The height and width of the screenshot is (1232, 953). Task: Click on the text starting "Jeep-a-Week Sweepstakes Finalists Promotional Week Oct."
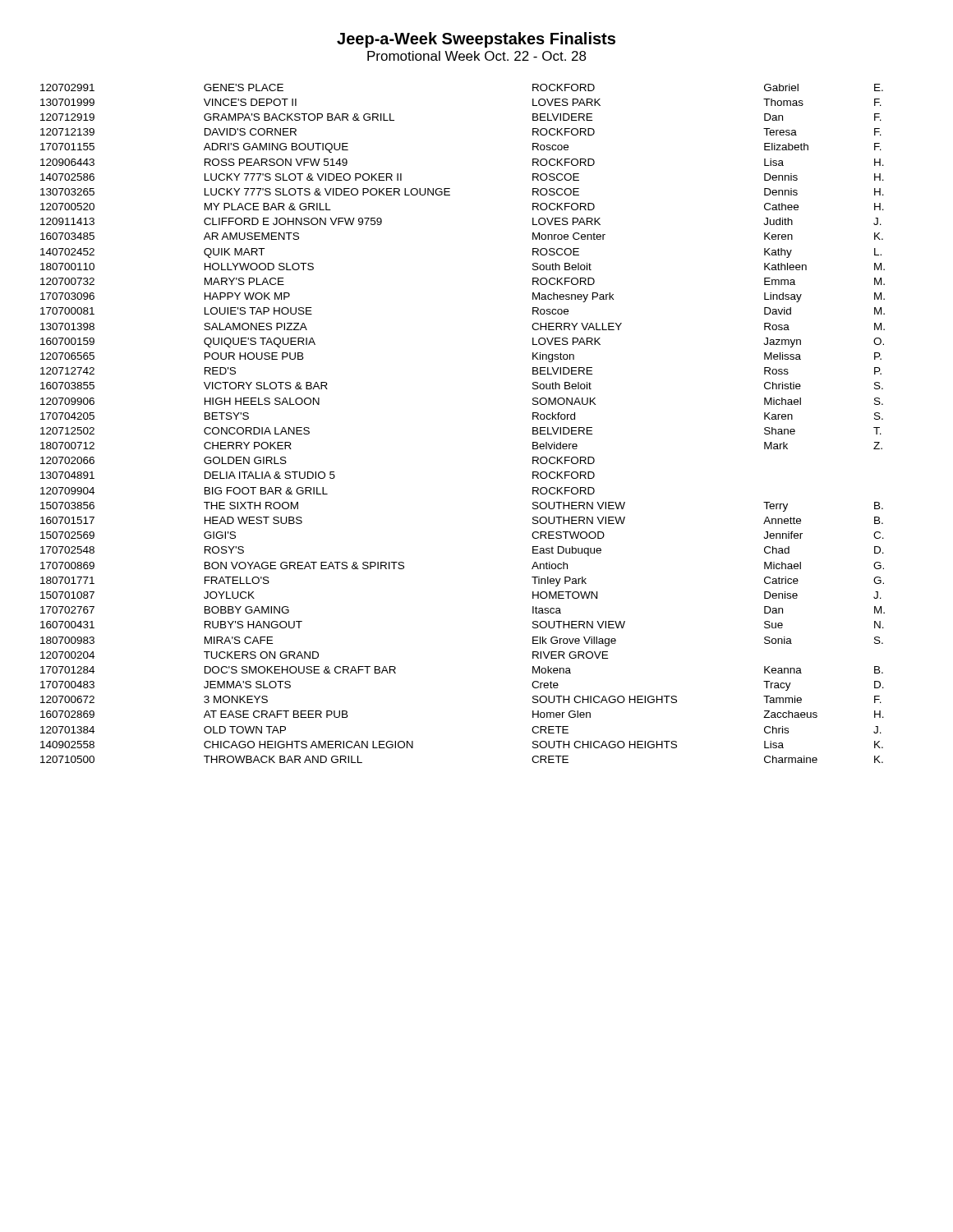coord(476,47)
